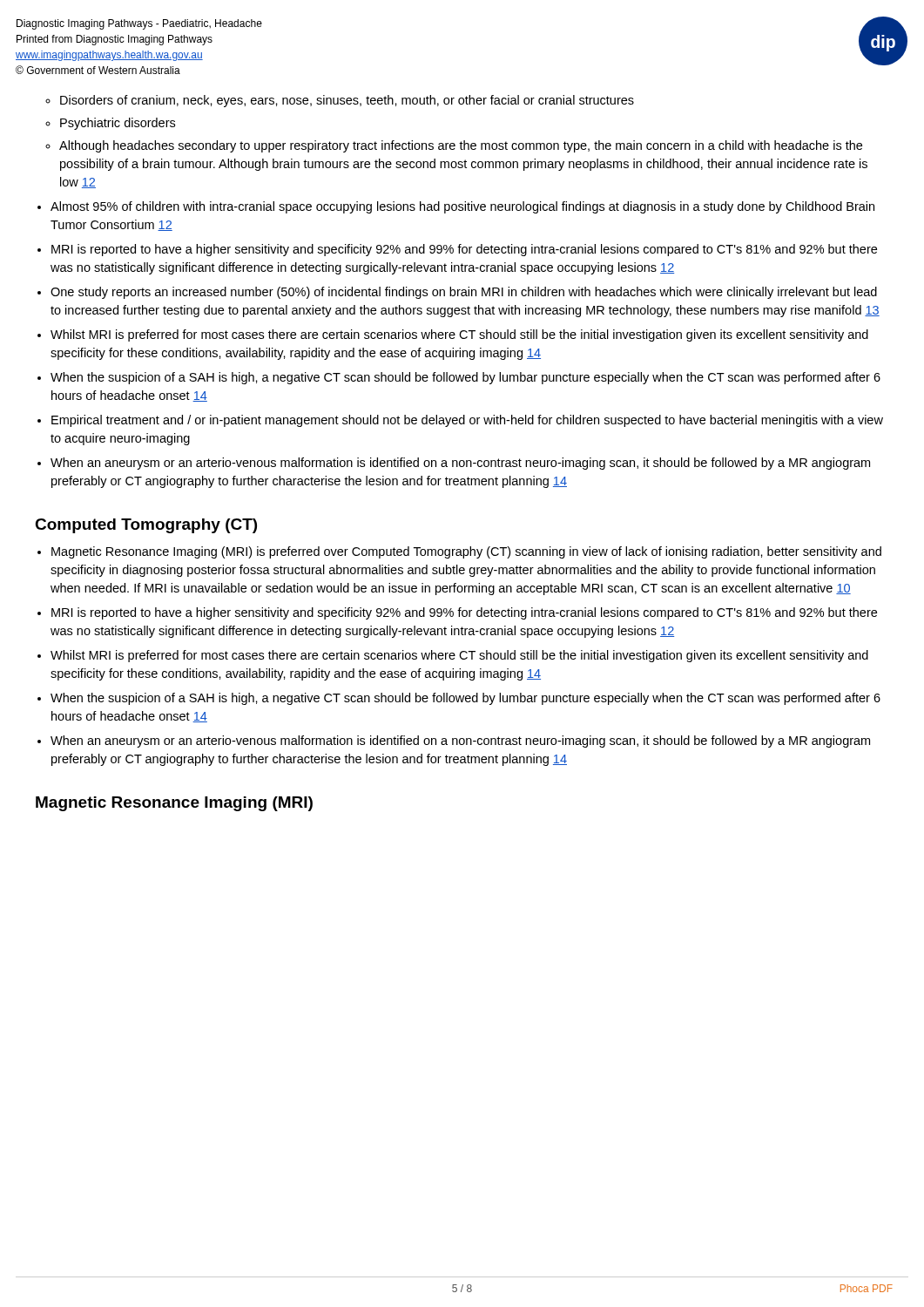Image resolution: width=924 pixels, height=1307 pixels.
Task: Point to the region starting "Almost 95% of"
Action: pos(463,216)
